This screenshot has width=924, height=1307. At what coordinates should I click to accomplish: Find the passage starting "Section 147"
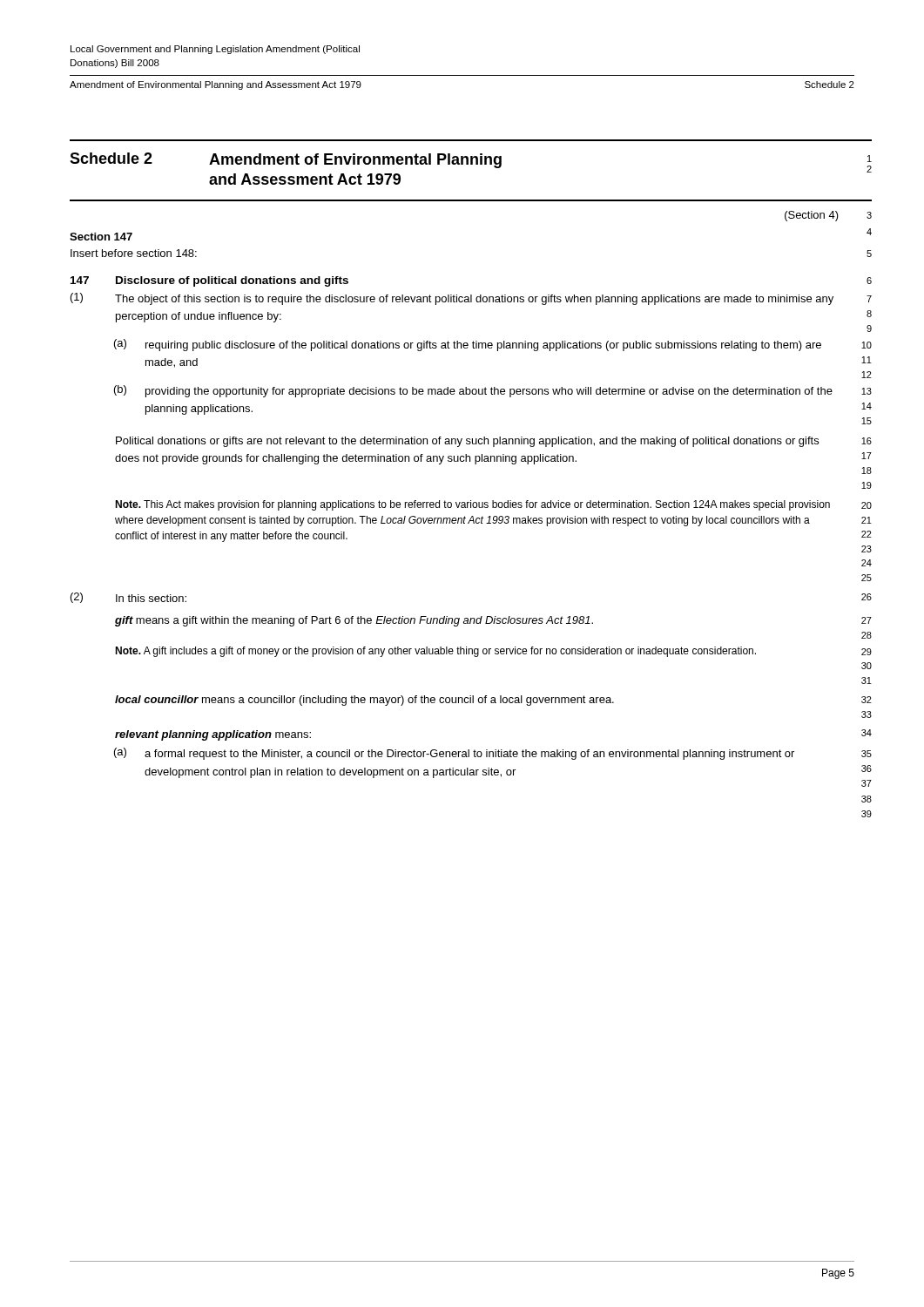coord(101,236)
